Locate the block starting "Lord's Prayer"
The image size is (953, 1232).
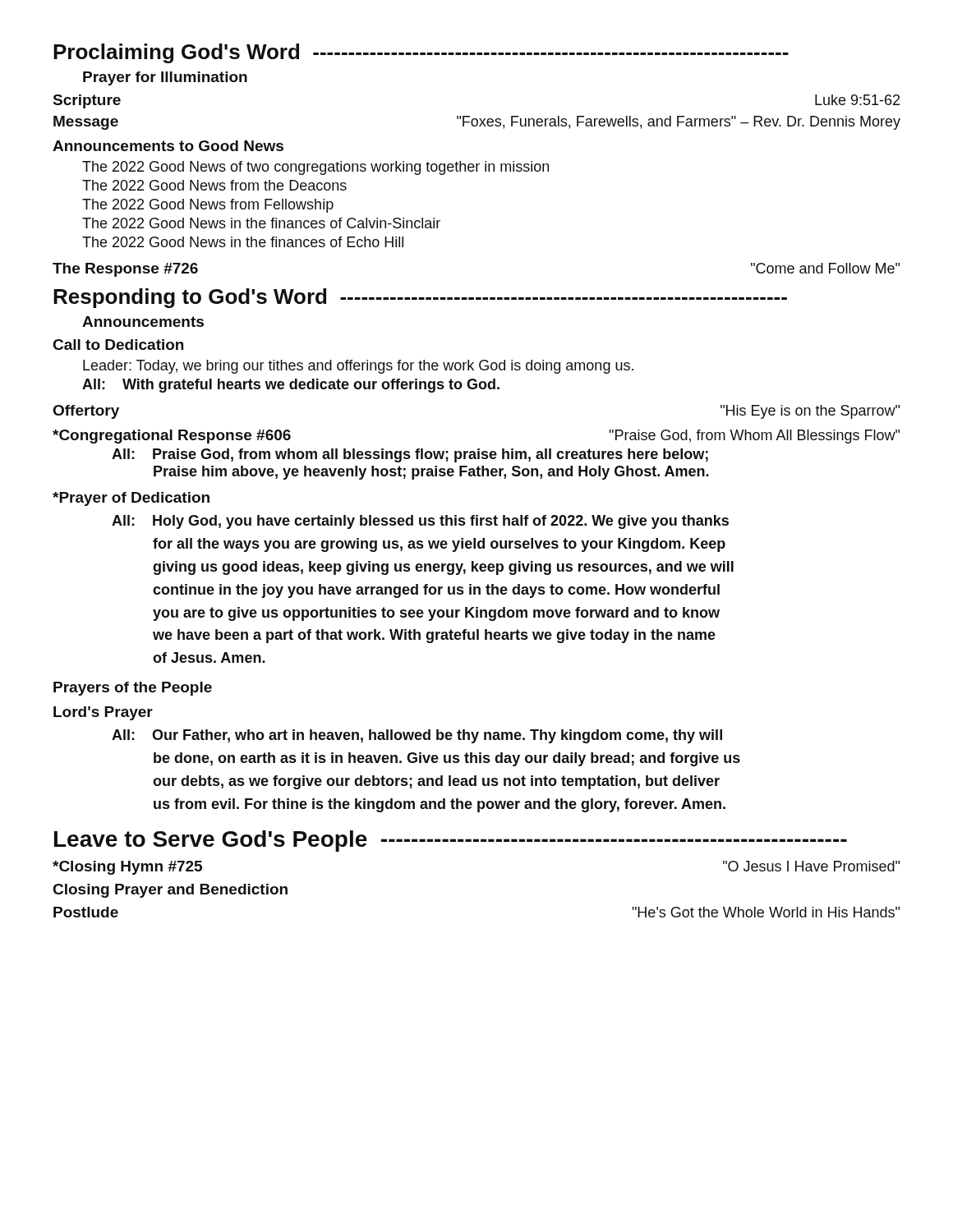103,712
